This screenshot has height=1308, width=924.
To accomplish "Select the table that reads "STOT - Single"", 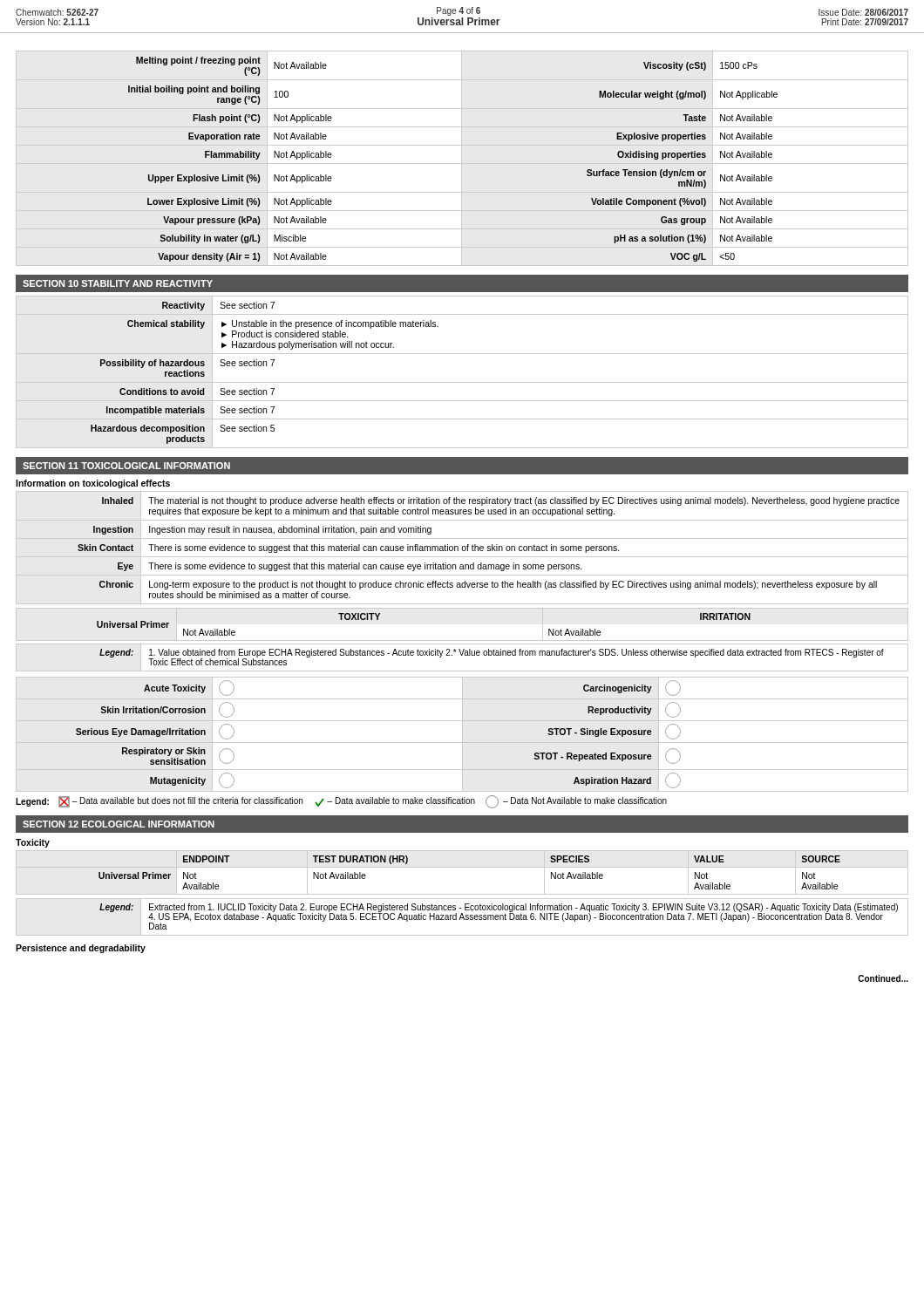I will (x=462, y=734).
